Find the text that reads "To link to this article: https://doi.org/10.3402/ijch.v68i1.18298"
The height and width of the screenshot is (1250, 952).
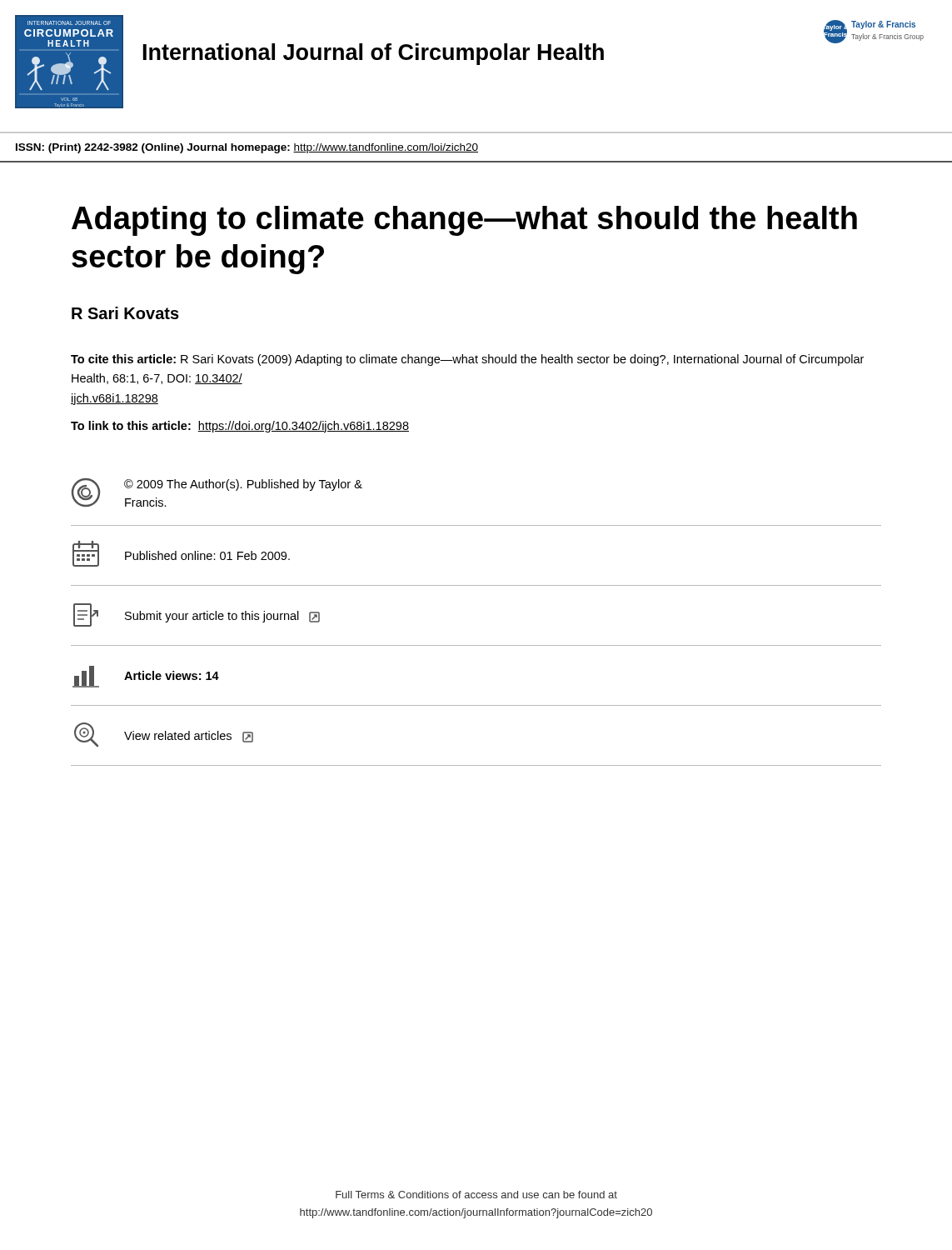click(x=240, y=426)
